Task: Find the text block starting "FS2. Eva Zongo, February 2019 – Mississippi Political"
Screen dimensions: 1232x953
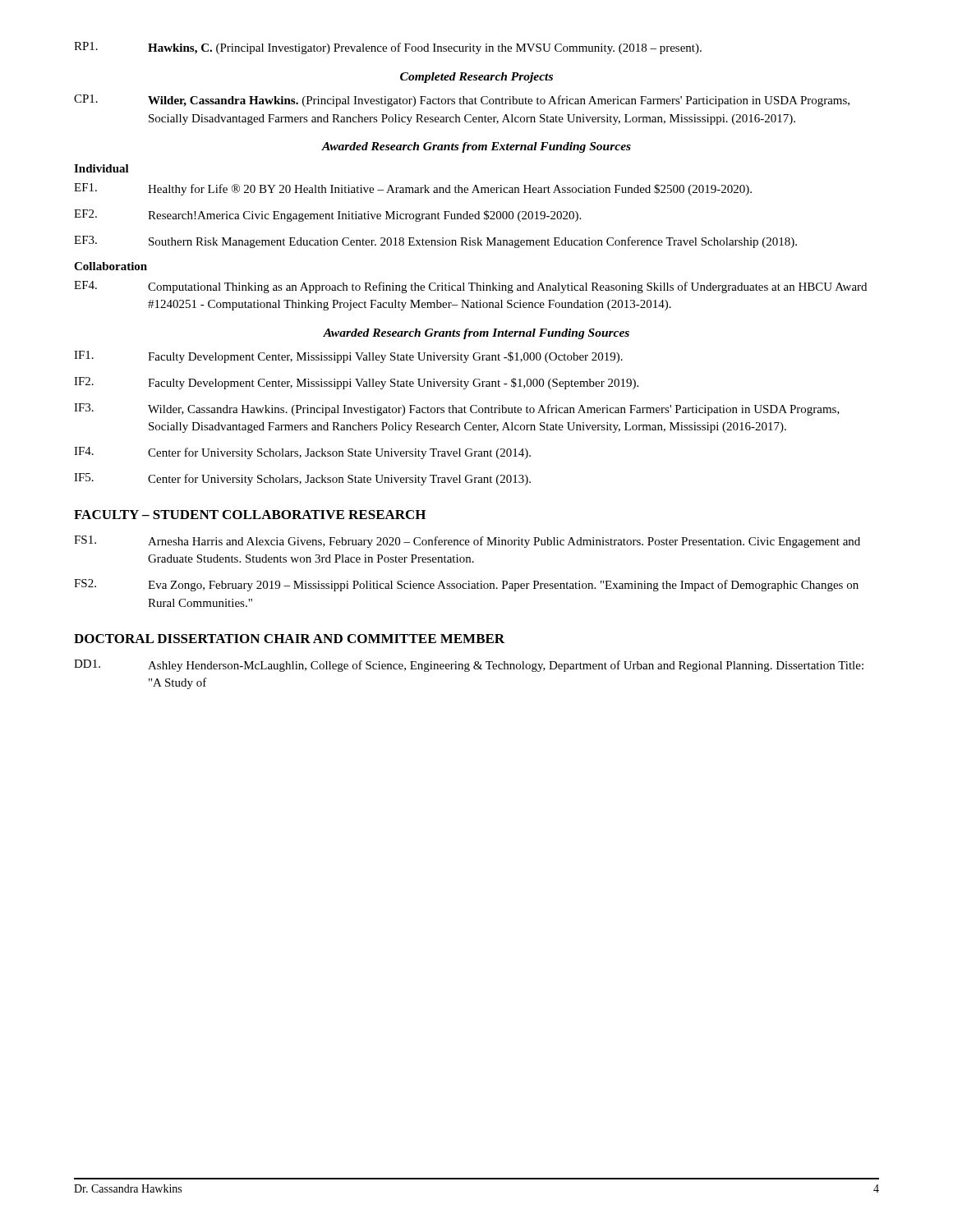Action: point(476,594)
